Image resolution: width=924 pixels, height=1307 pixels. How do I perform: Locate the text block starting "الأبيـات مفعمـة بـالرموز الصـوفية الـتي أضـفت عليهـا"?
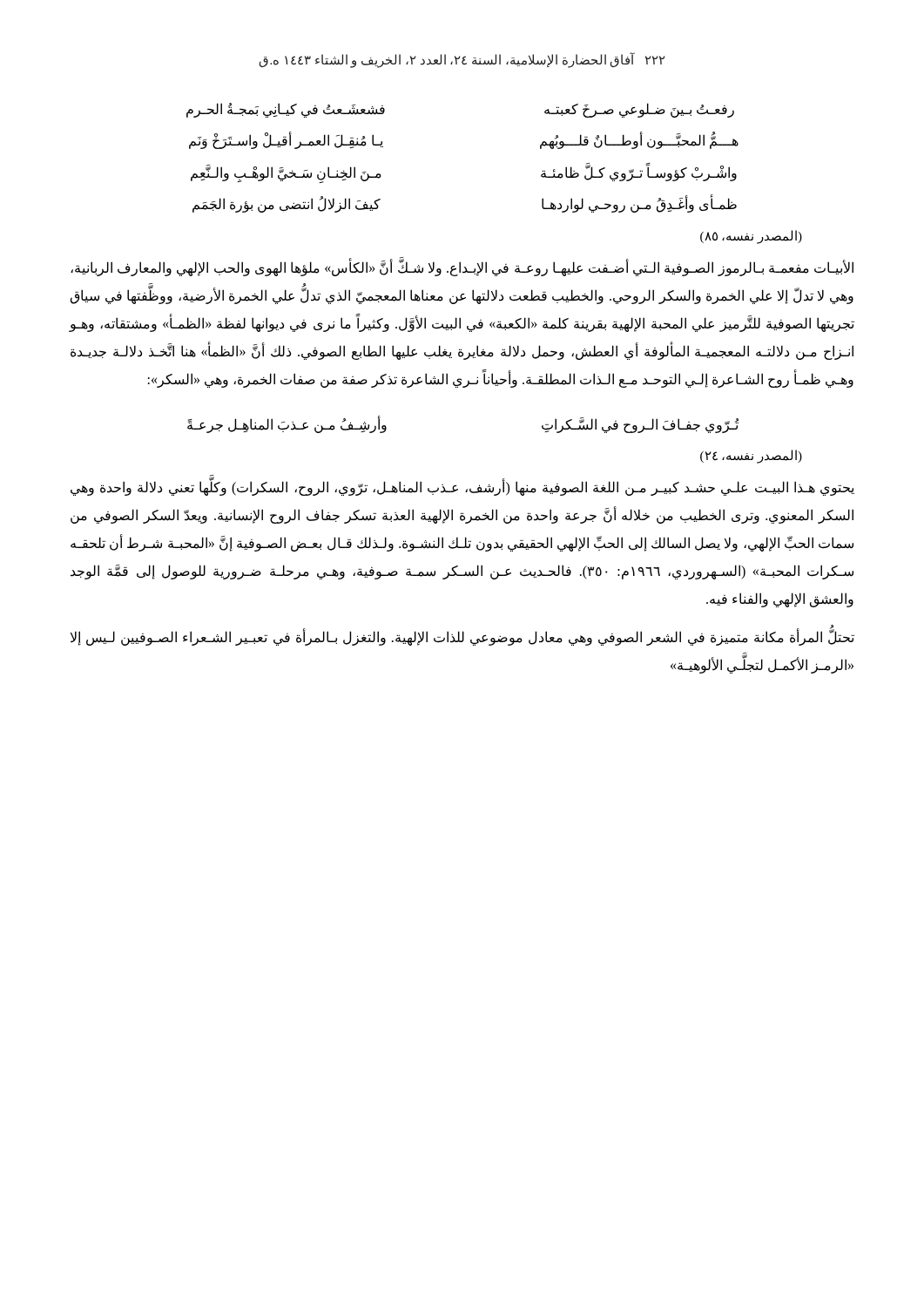point(462,323)
